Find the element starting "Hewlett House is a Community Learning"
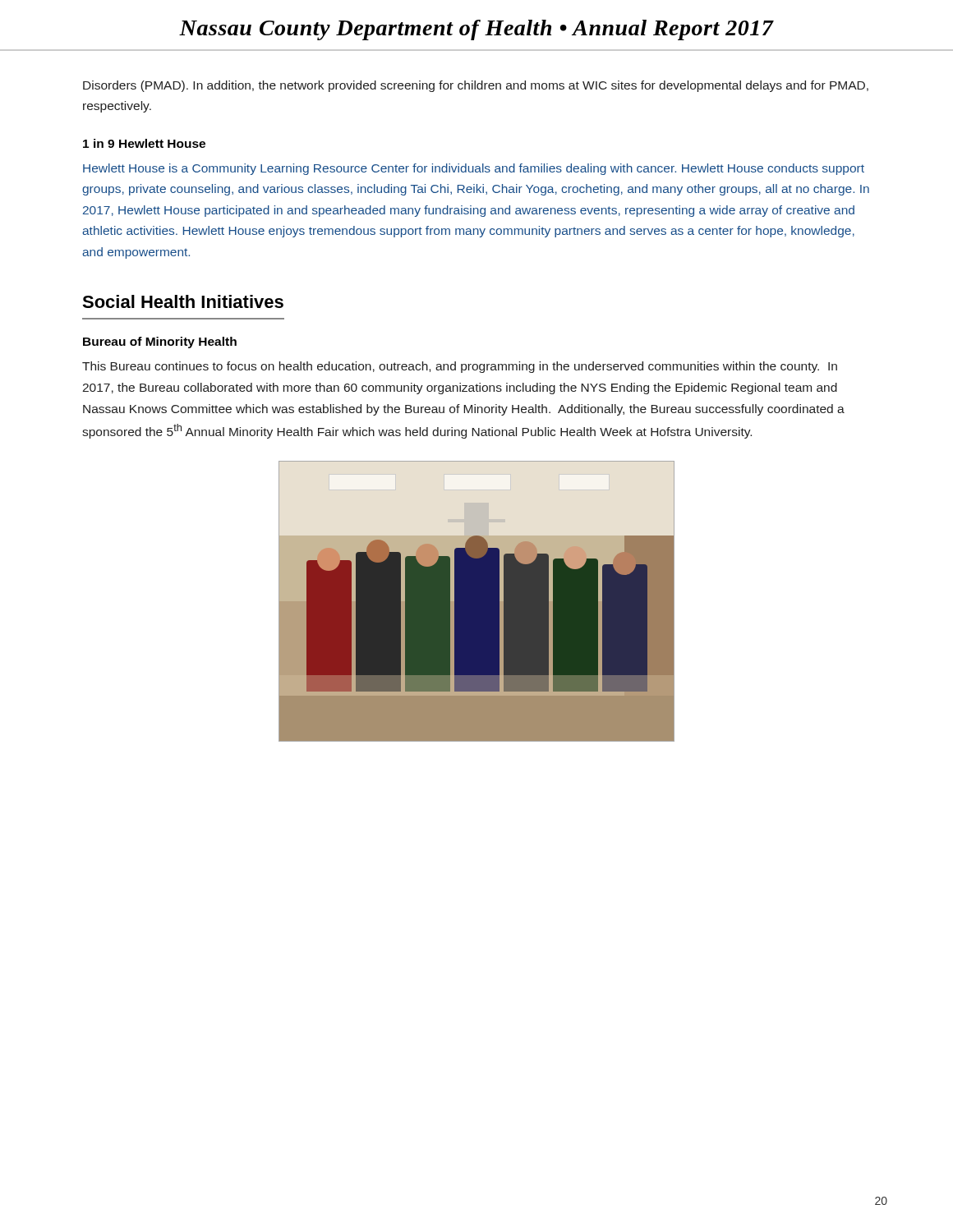 (476, 210)
